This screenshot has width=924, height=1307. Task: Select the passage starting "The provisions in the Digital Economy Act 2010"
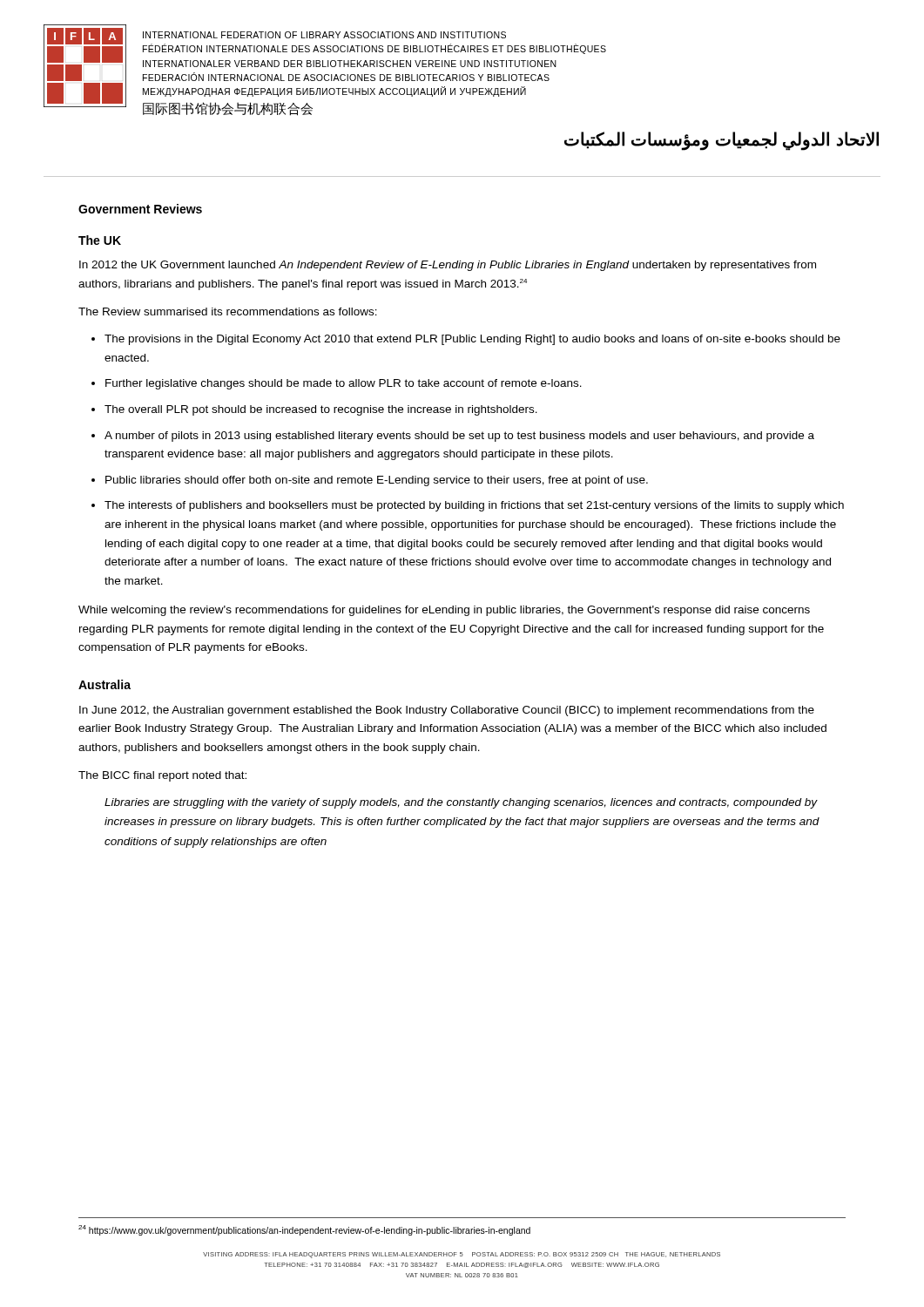(x=472, y=348)
